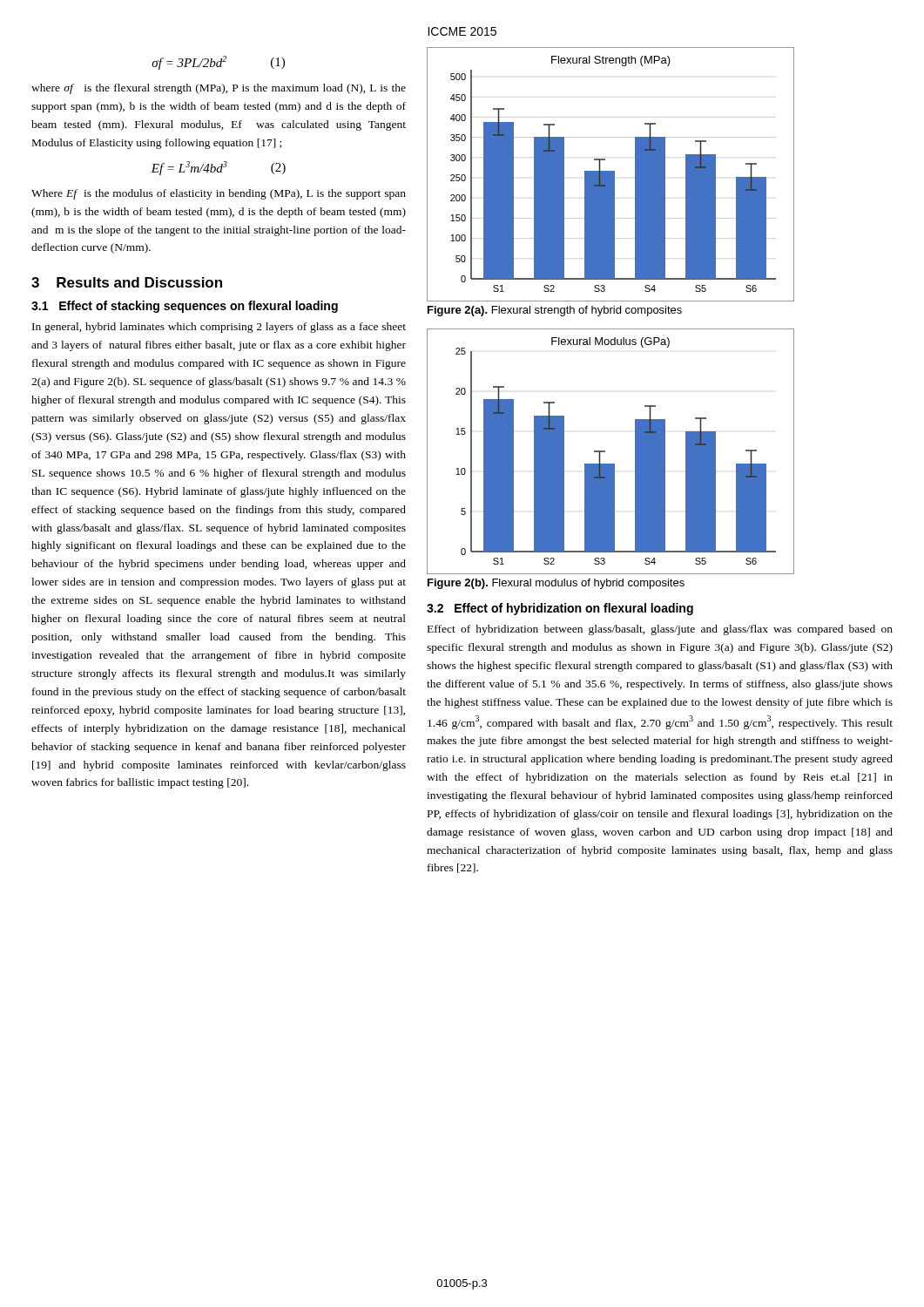This screenshot has height=1307, width=924.
Task: Find "Figure 2(a). Flexural strength of hybrid composites" on this page
Action: [554, 310]
